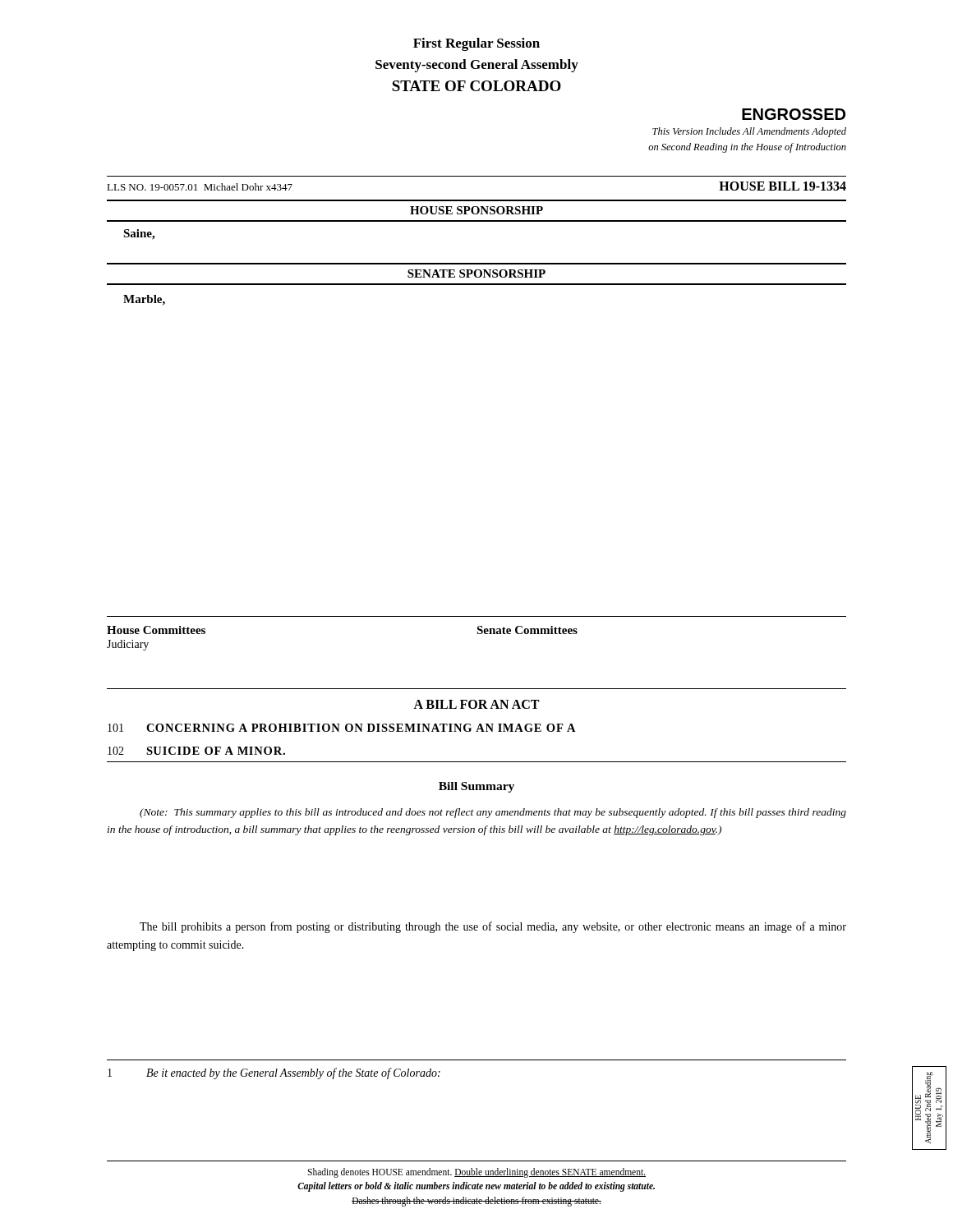Find the text block containing "The bill prohibits a"
This screenshot has width=953, height=1232.
click(x=476, y=936)
